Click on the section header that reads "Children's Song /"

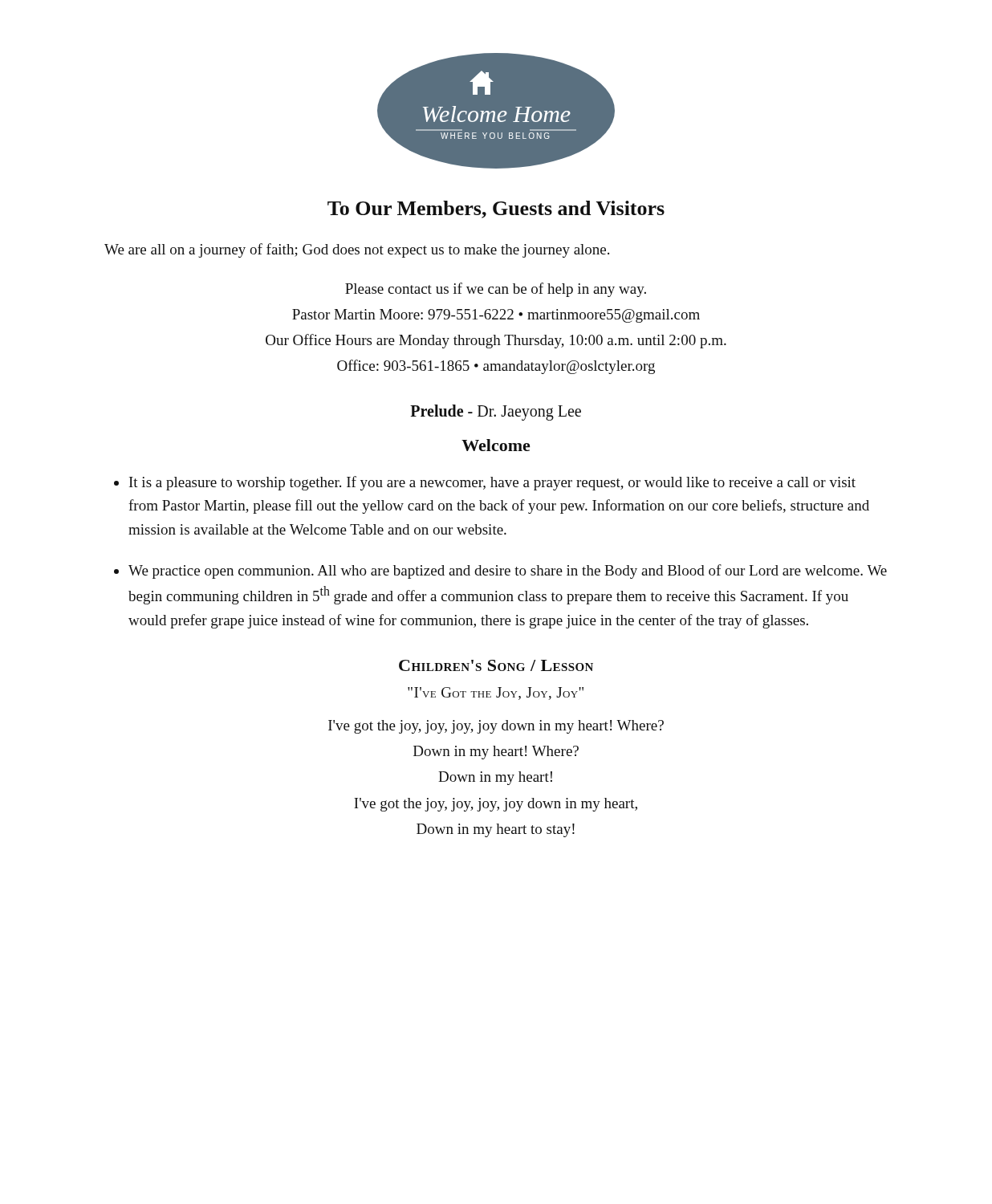[x=496, y=665]
